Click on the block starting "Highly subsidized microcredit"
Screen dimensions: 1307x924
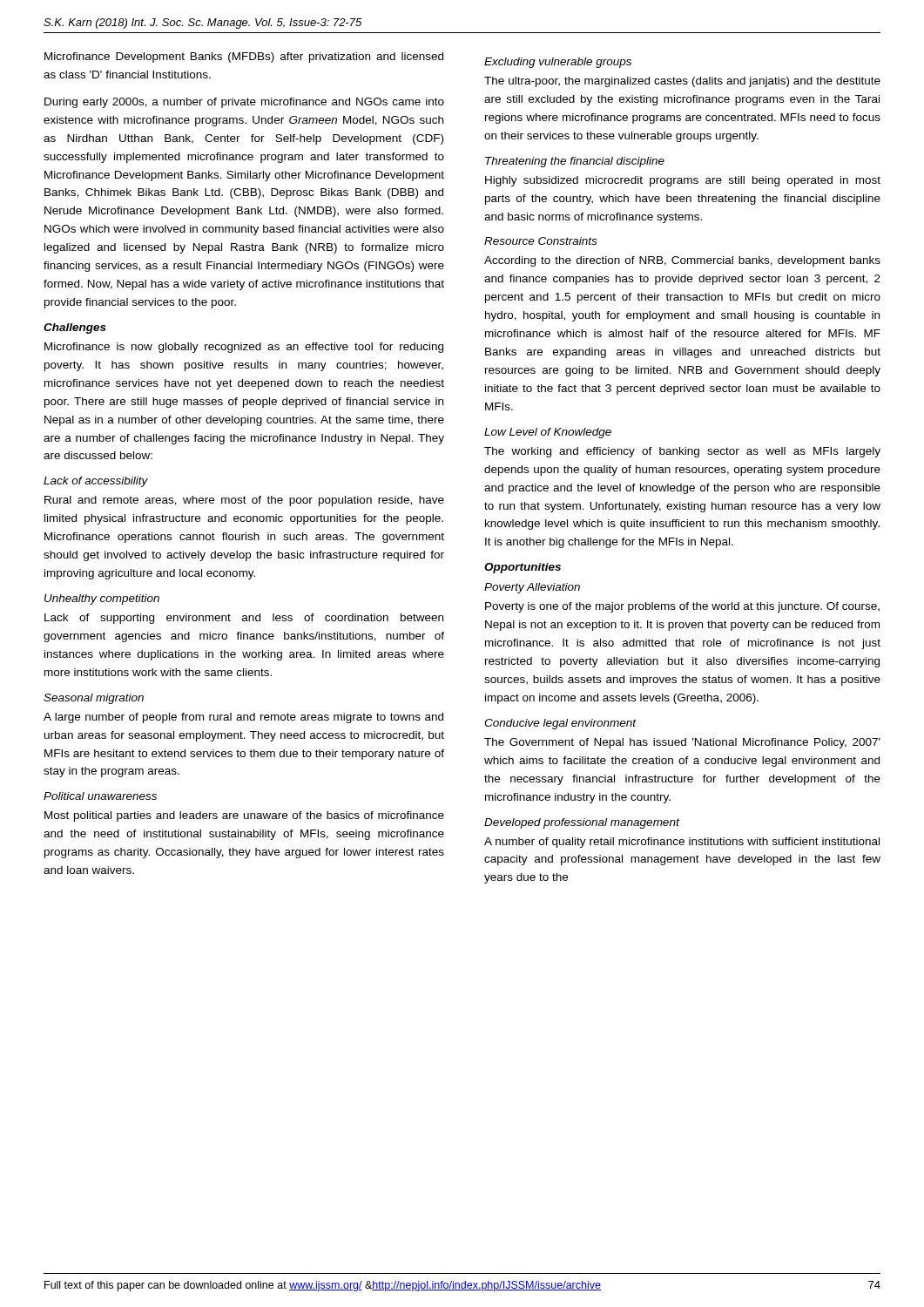point(682,198)
